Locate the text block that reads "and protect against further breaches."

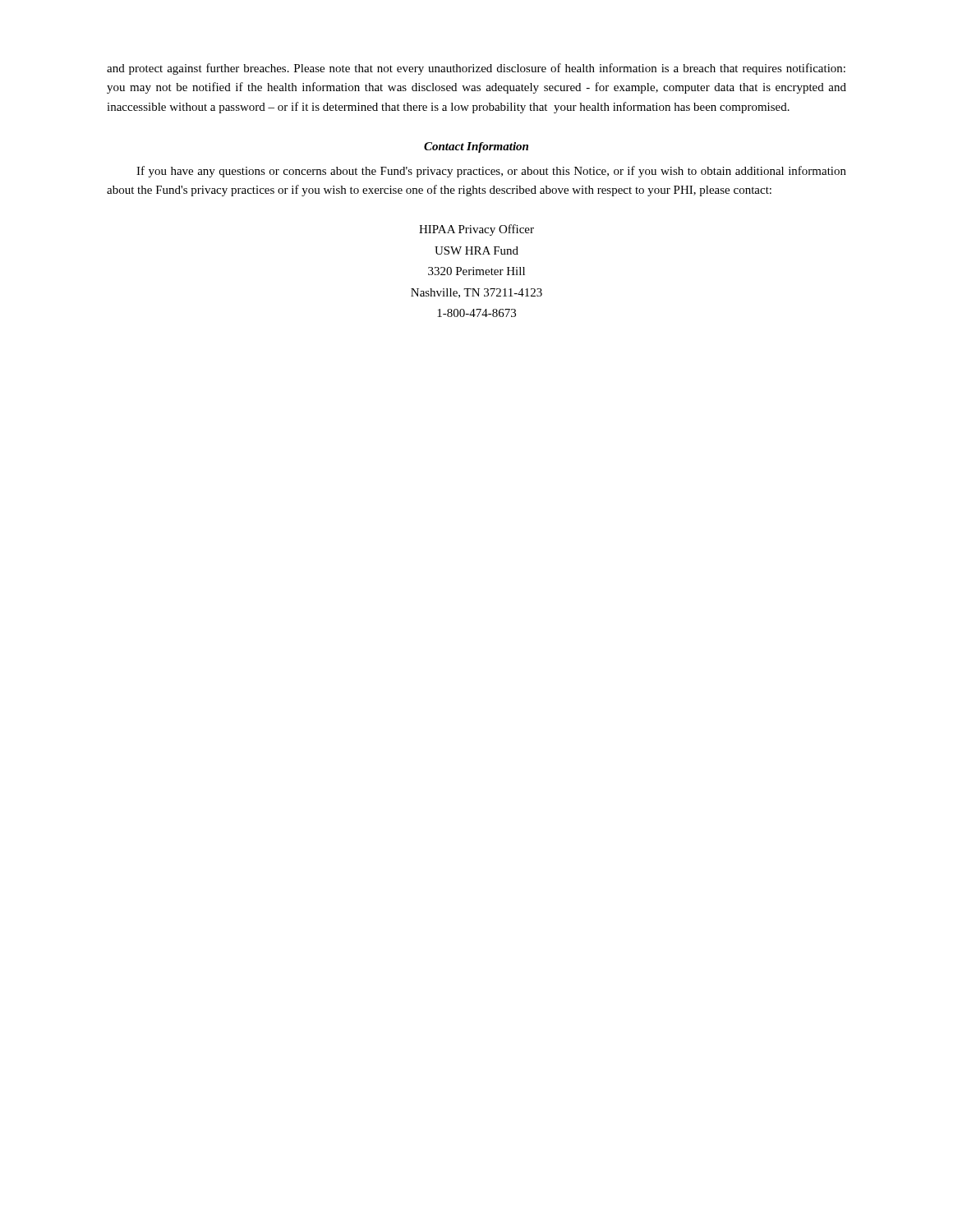[476, 87]
